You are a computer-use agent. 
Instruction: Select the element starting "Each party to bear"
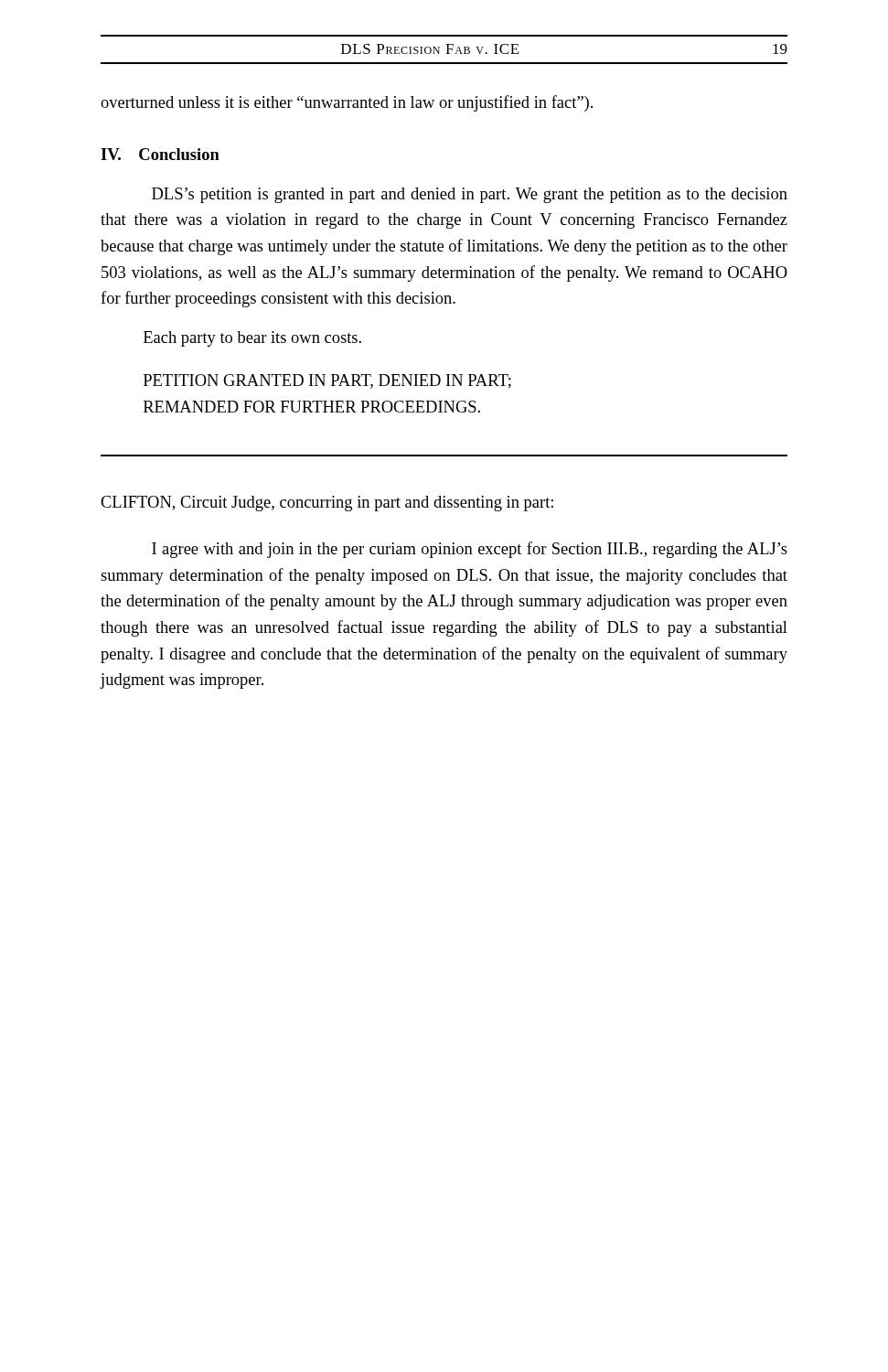click(253, 338)
